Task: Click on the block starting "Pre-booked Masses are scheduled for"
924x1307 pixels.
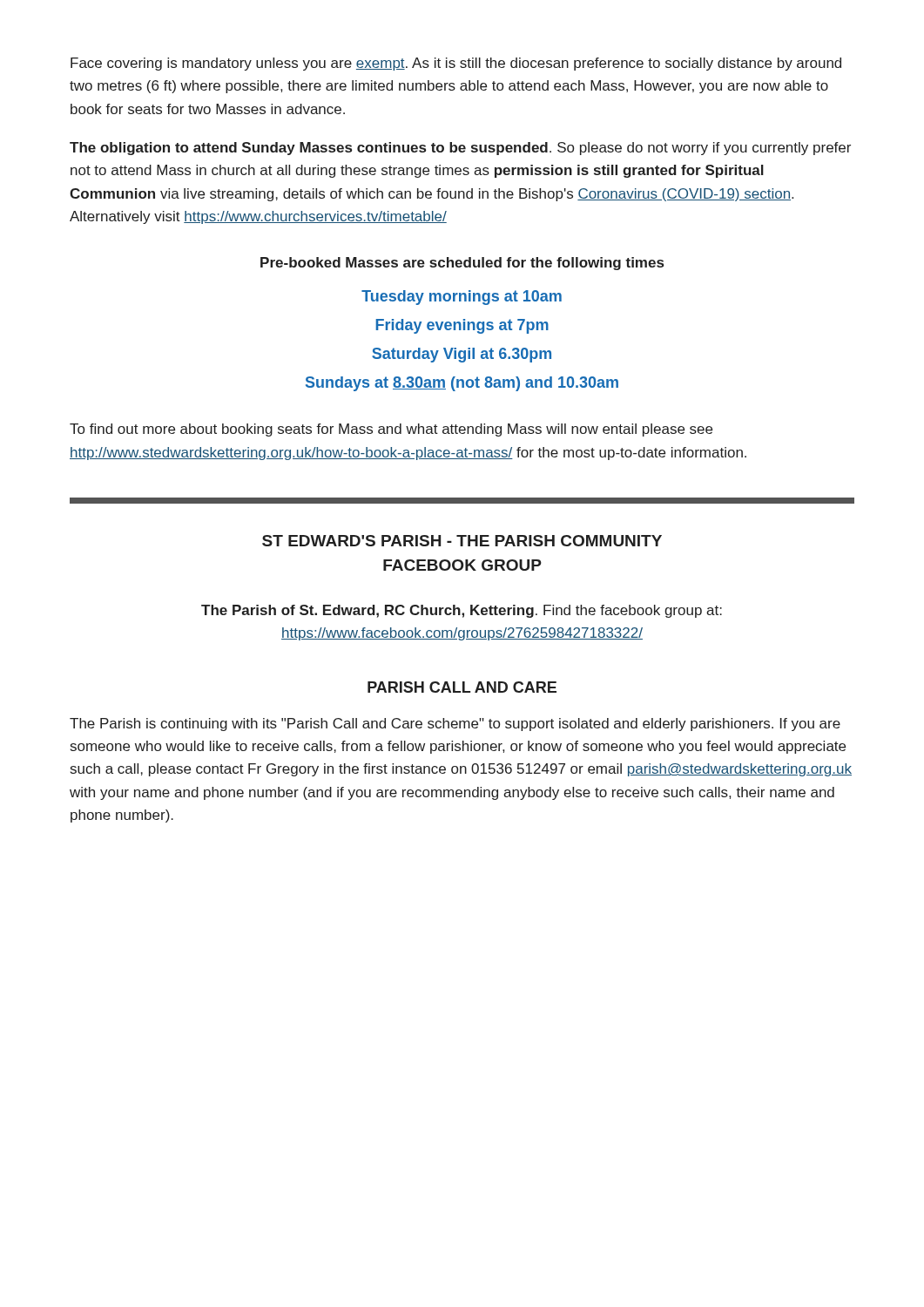Action: [462, 263]
